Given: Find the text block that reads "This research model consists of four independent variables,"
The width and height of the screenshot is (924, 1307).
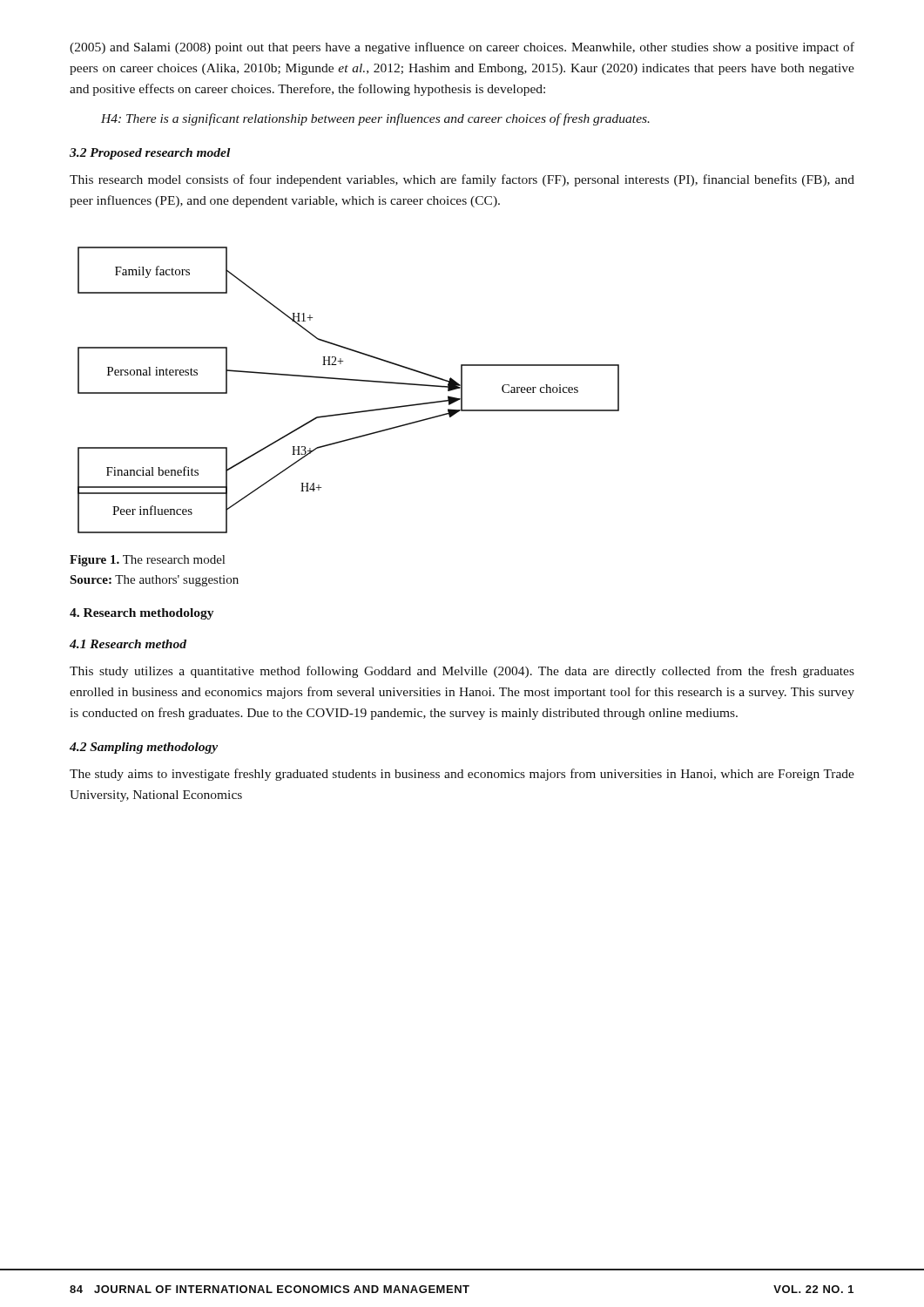Looking at the screenshot, I should pyautogui.click(x=462, y=190).
